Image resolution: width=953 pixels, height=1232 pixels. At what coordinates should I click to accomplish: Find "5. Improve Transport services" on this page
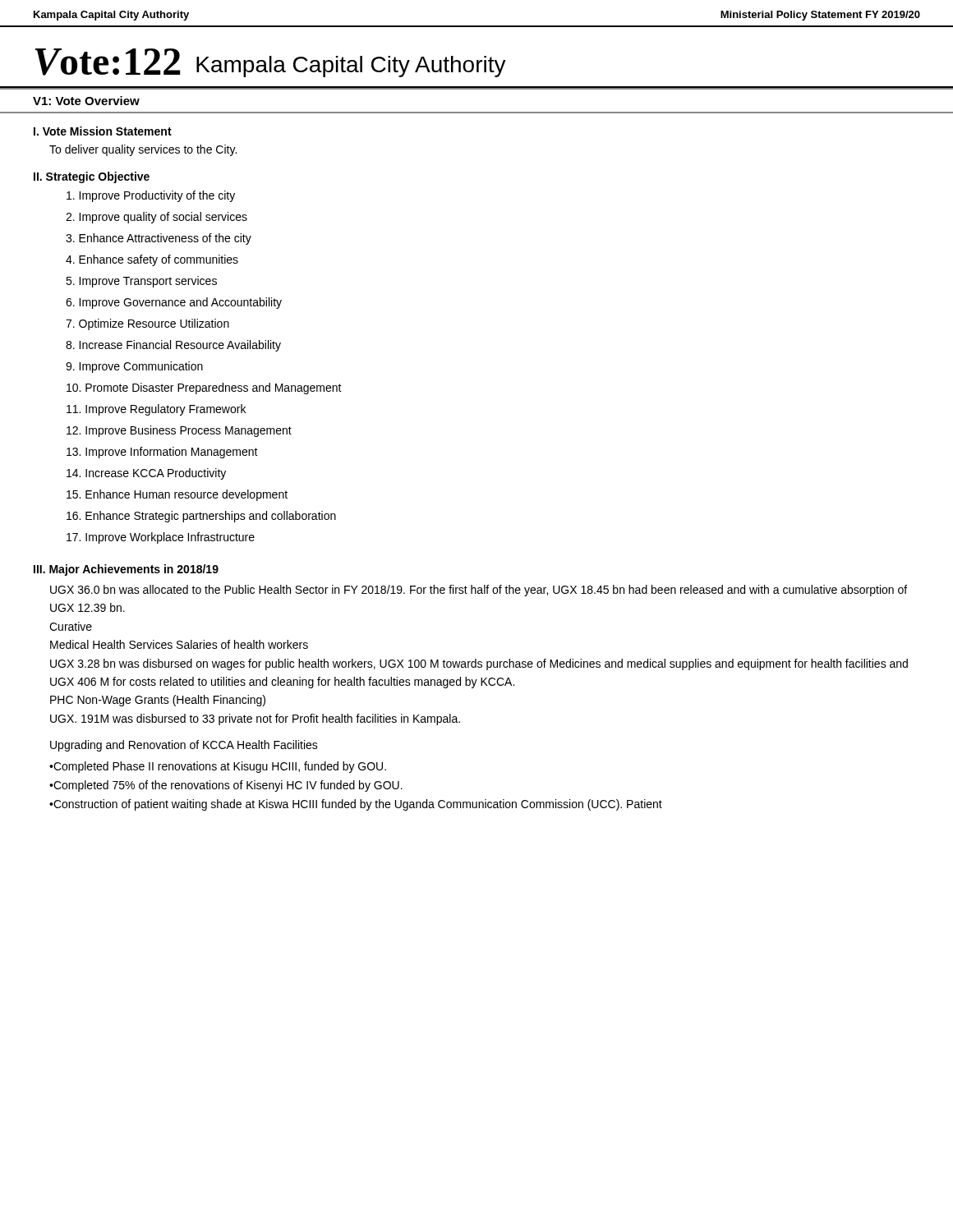141,281
